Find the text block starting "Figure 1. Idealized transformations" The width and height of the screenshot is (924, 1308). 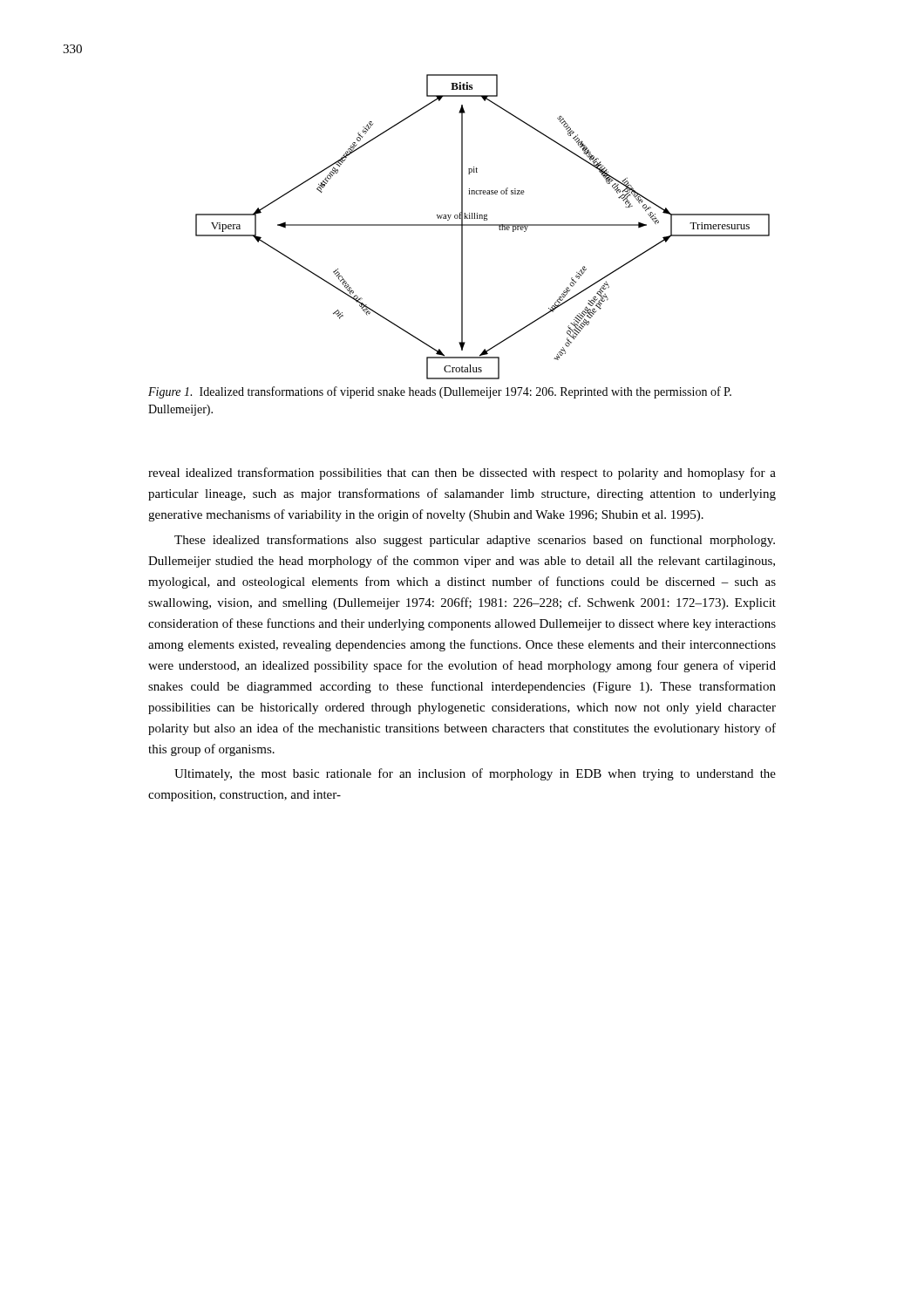coord(440,401)
